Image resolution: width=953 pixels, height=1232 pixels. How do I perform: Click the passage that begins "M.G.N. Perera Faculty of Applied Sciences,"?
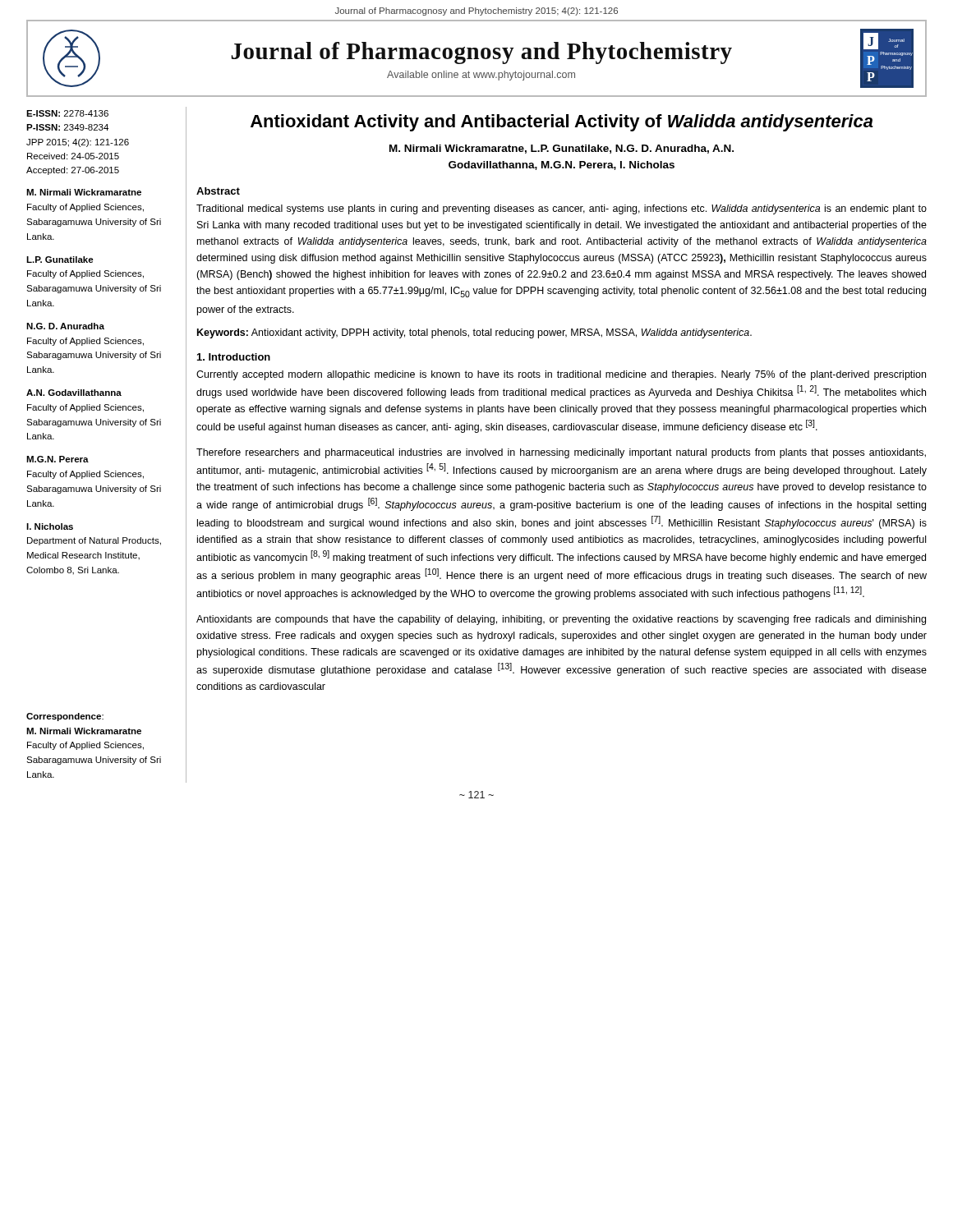[94, 481]
